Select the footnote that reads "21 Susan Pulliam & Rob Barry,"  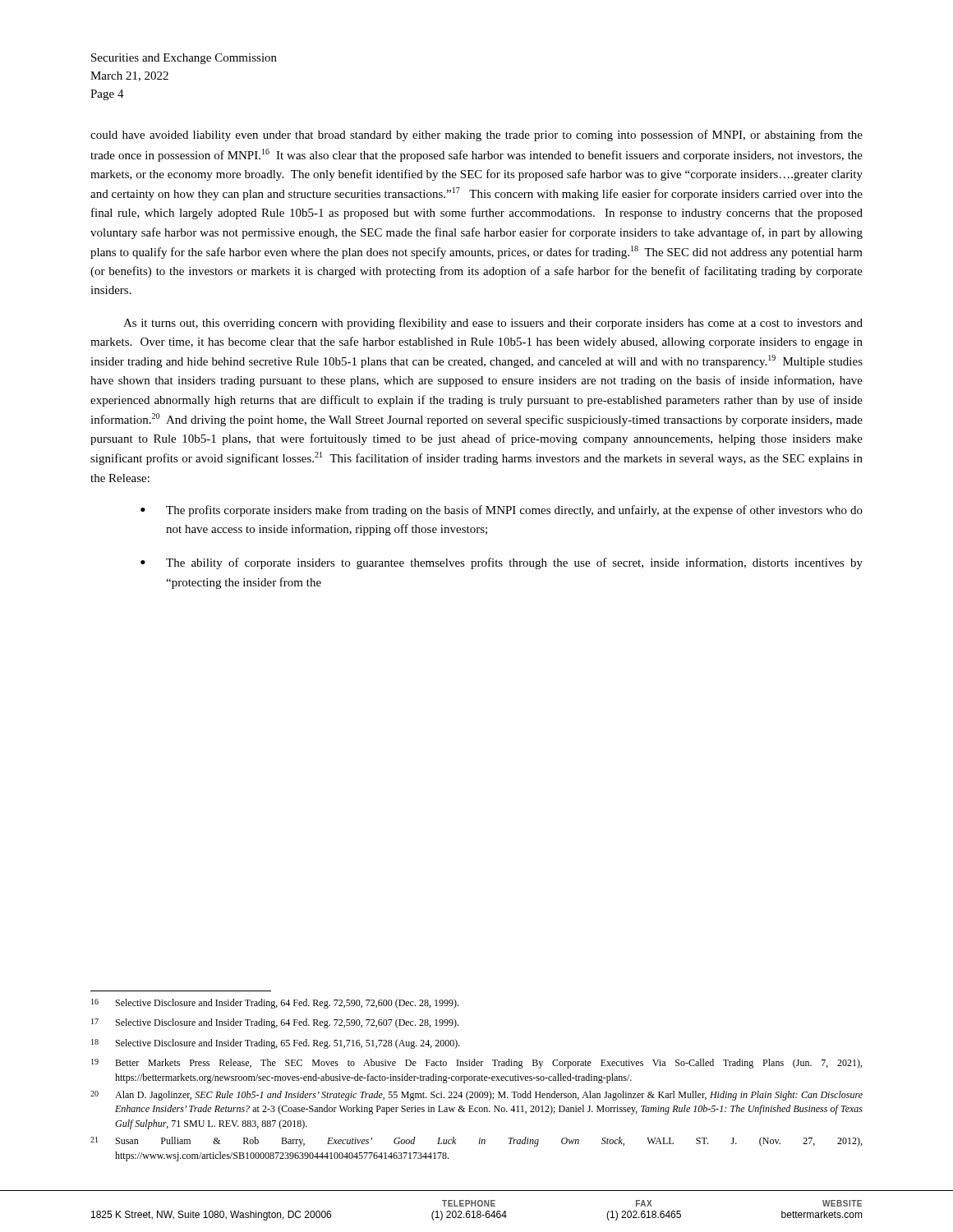(476, 1149)
